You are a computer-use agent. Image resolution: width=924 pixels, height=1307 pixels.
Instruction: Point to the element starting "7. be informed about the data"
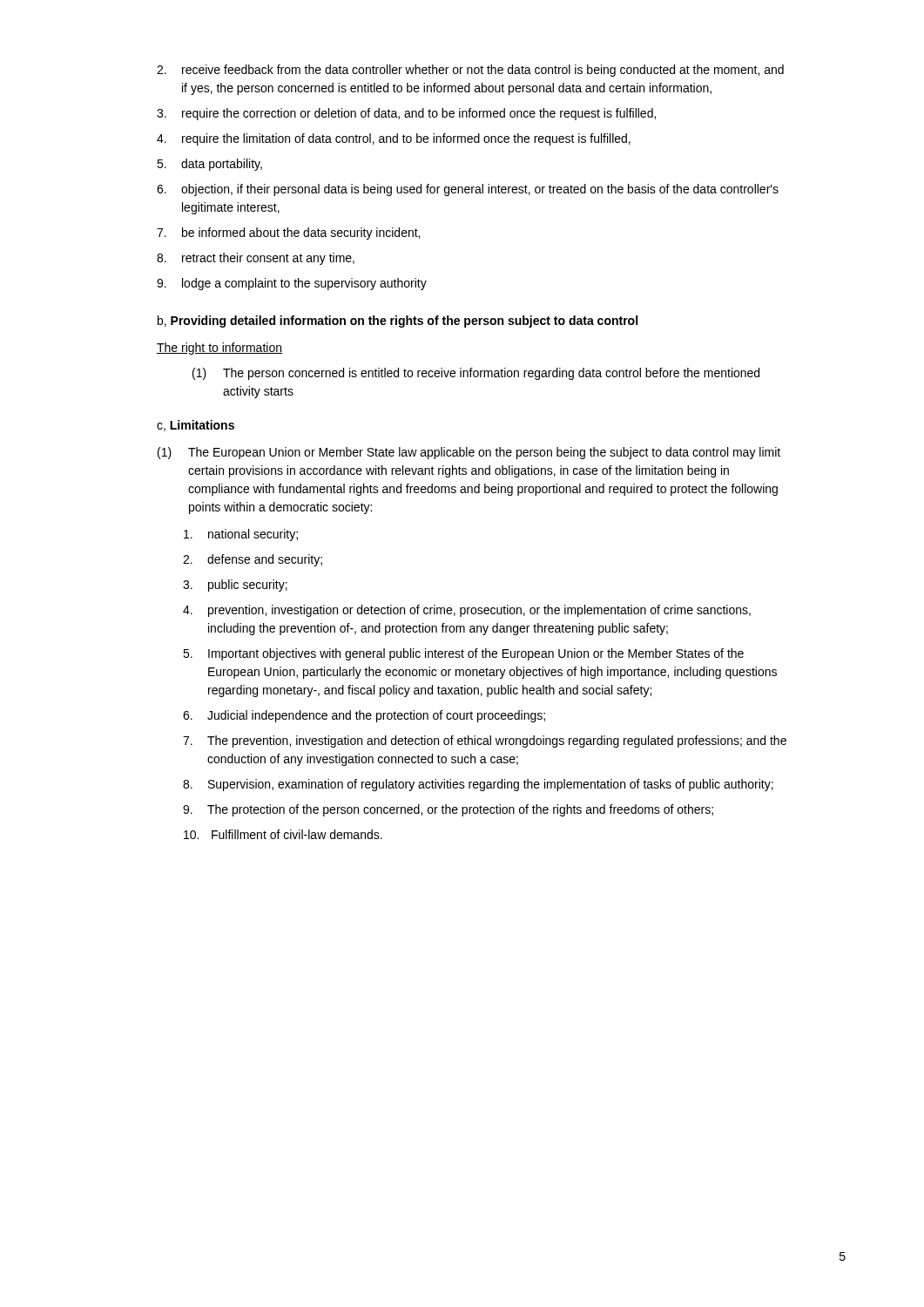pyautogui.click(x=289, y=233)
